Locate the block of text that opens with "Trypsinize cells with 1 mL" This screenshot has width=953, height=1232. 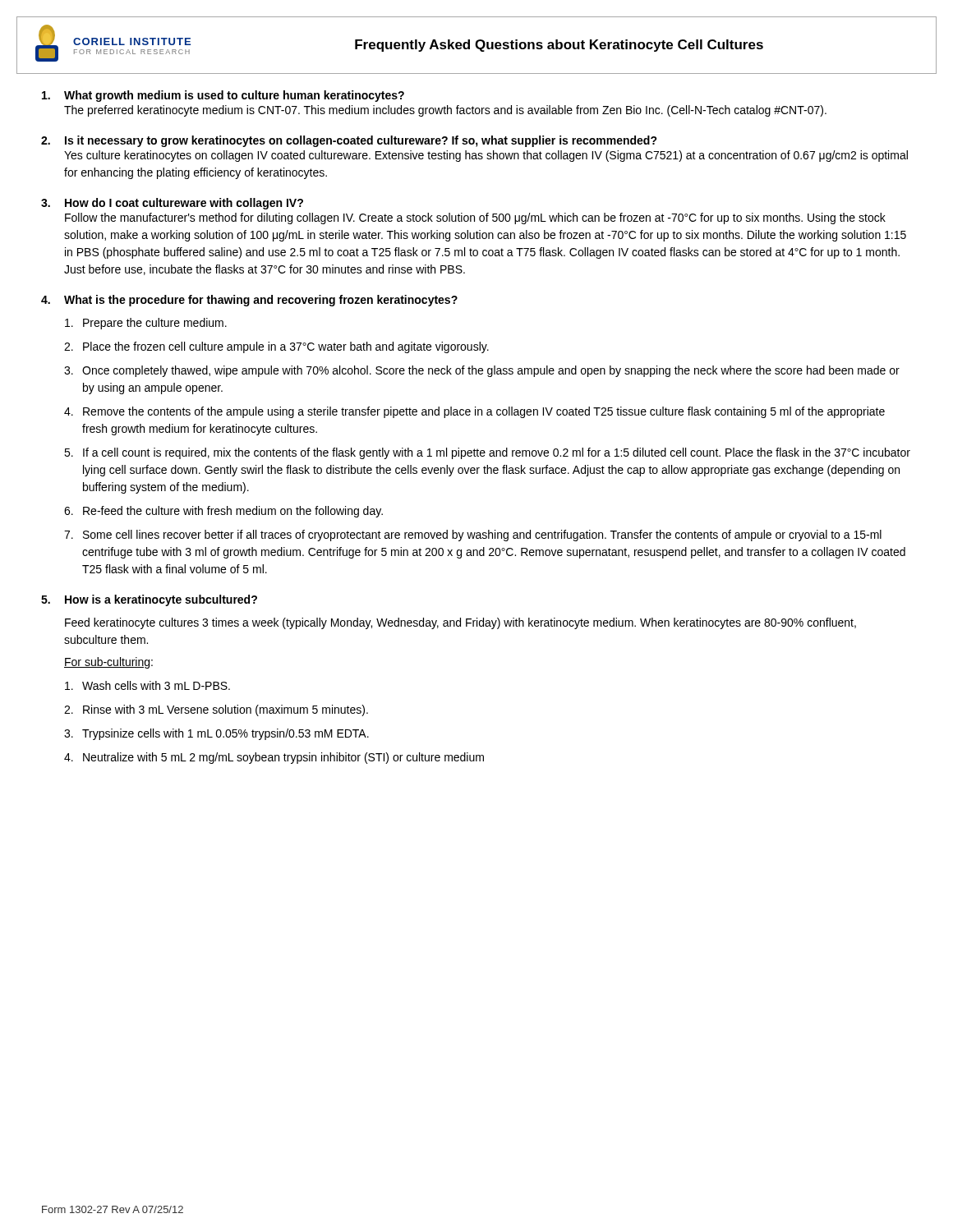[x=226, y=734]
